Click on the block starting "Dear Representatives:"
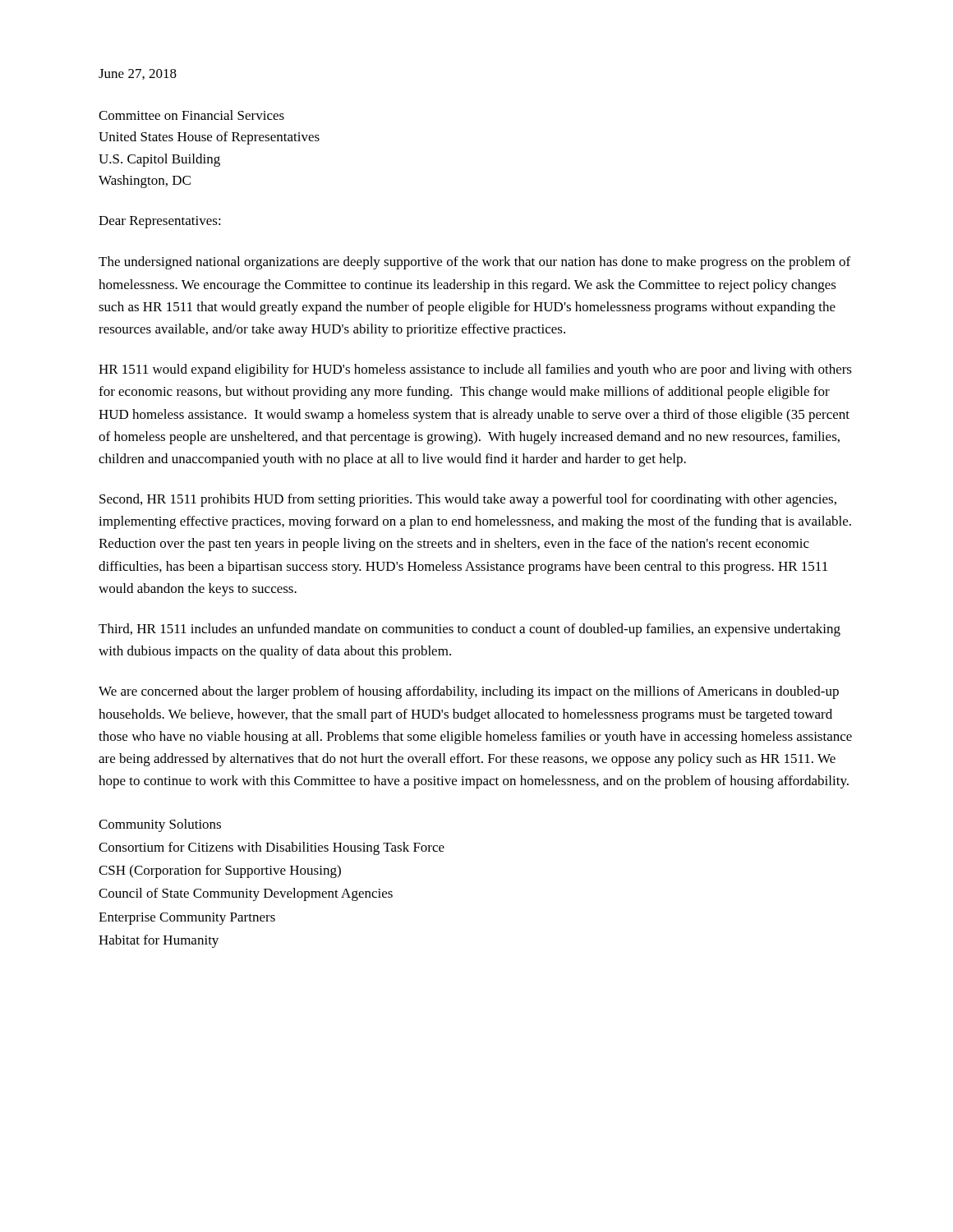 point(160,221)
